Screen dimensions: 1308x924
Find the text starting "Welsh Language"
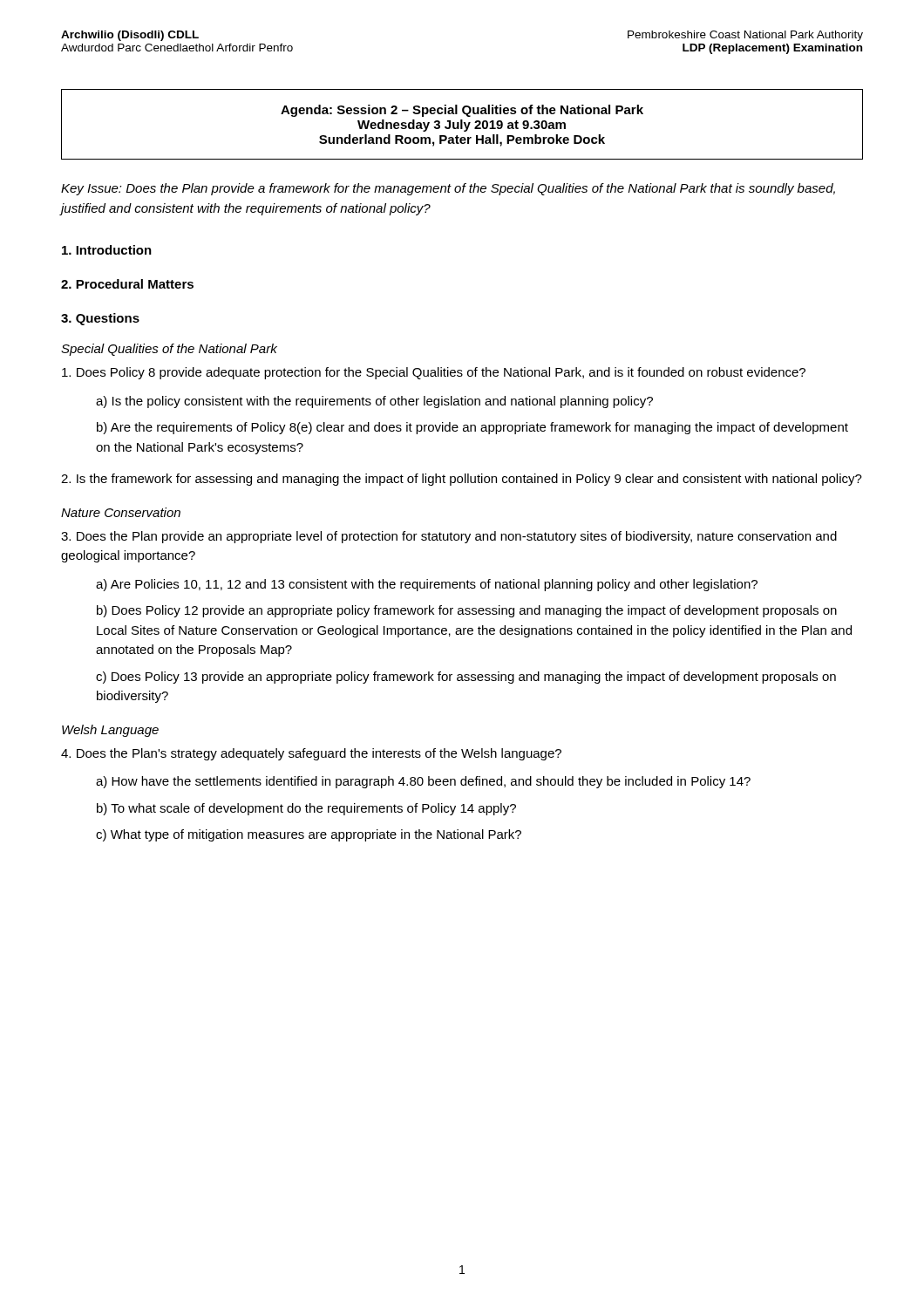[x=110, y=729]
